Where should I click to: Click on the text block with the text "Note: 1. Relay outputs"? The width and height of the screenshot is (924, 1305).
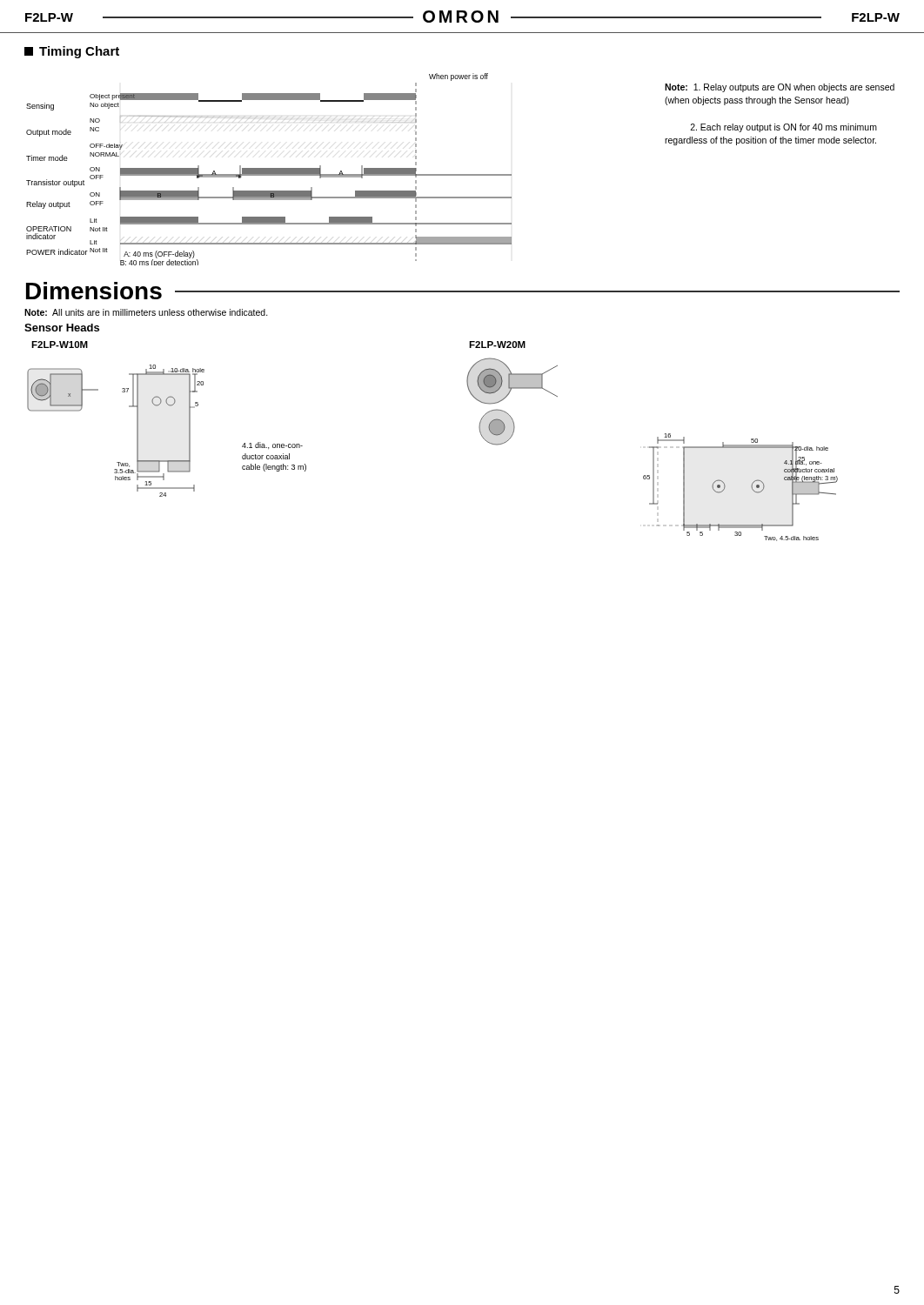tap(780, 113)
